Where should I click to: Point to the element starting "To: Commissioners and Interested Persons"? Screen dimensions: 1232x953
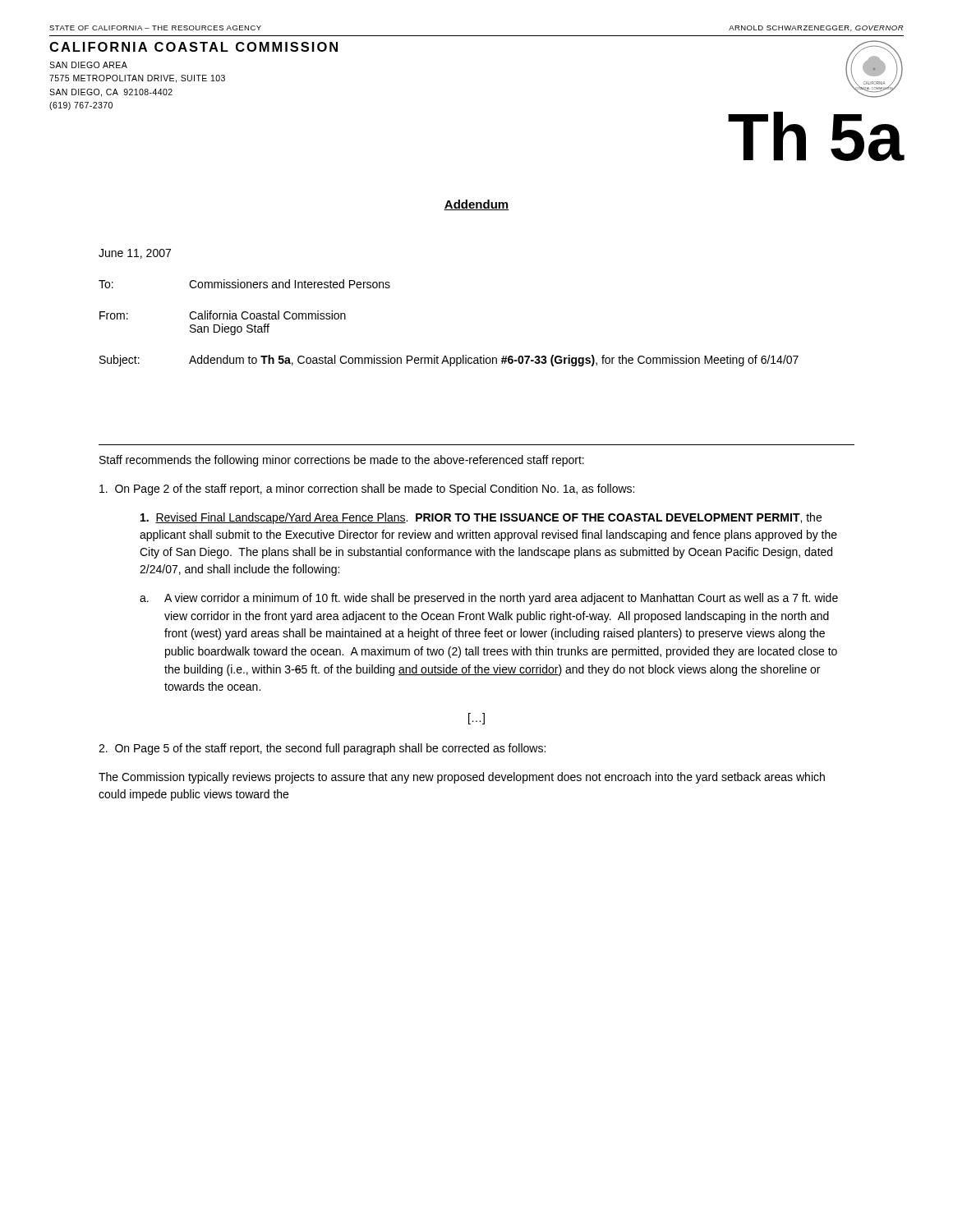pos(244,284)
